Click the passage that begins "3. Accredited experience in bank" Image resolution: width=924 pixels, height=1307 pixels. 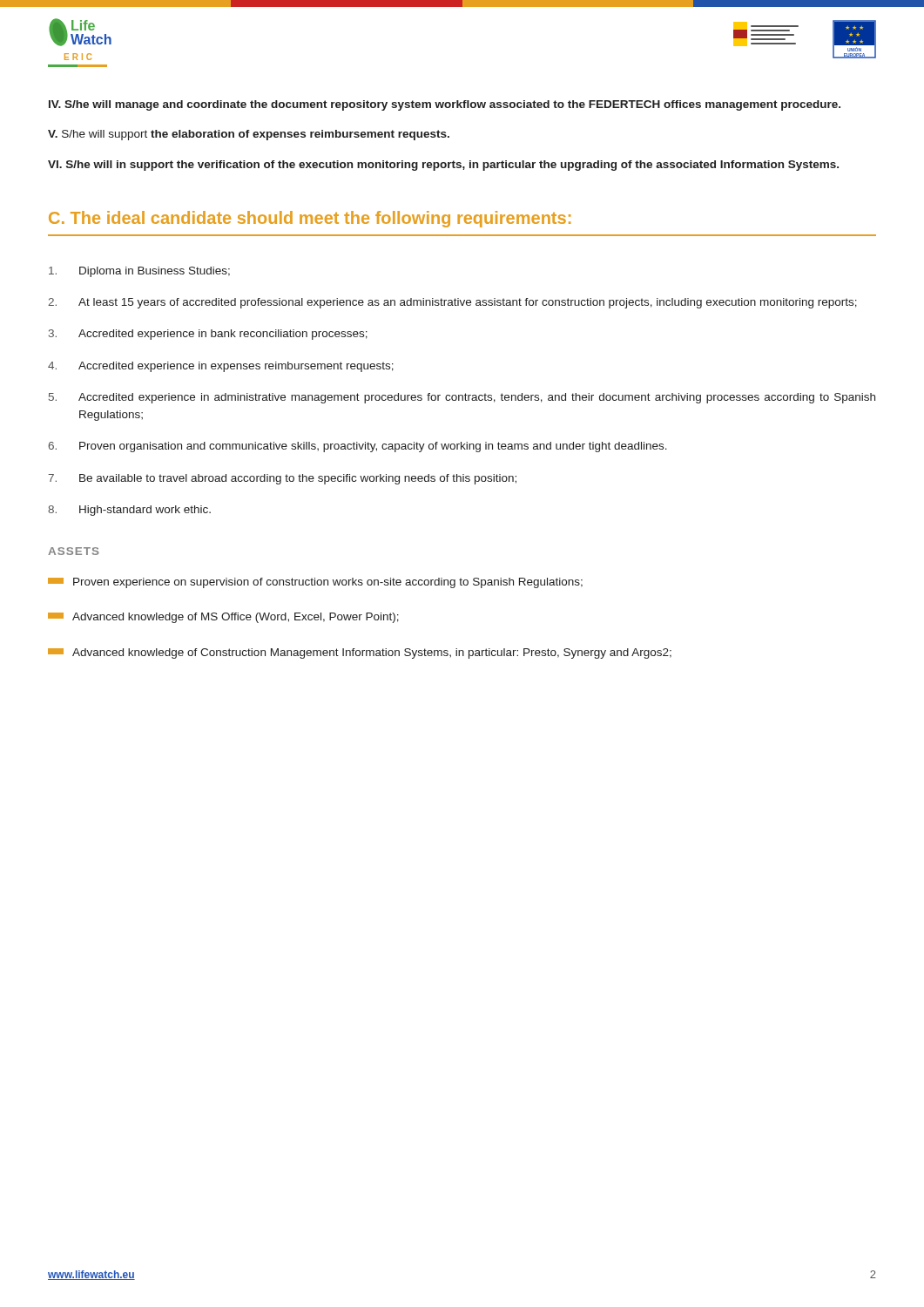coord(208,335)
